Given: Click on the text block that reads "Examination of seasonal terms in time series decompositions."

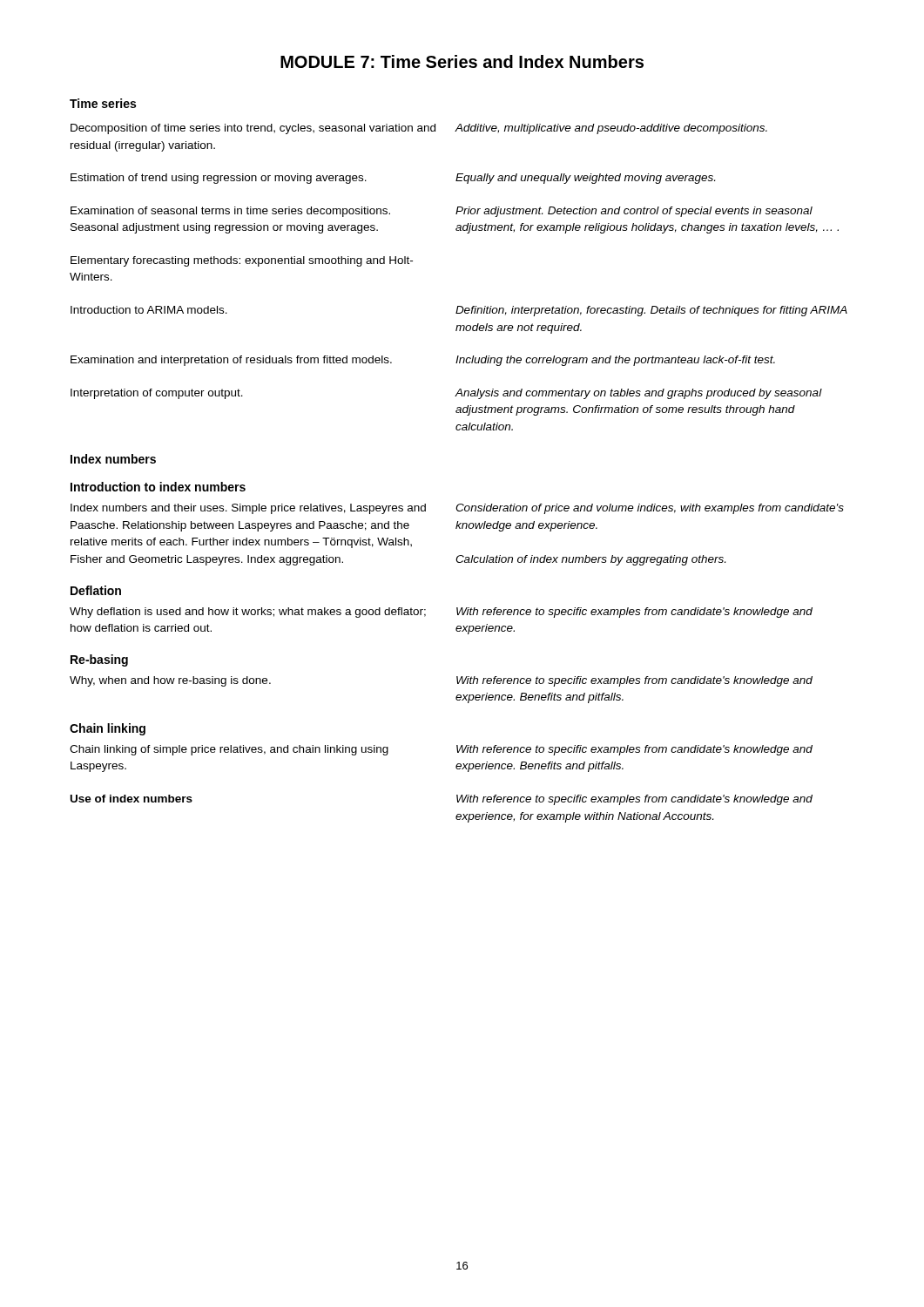Looking at the screenshot, I should (x=230, y=219).
